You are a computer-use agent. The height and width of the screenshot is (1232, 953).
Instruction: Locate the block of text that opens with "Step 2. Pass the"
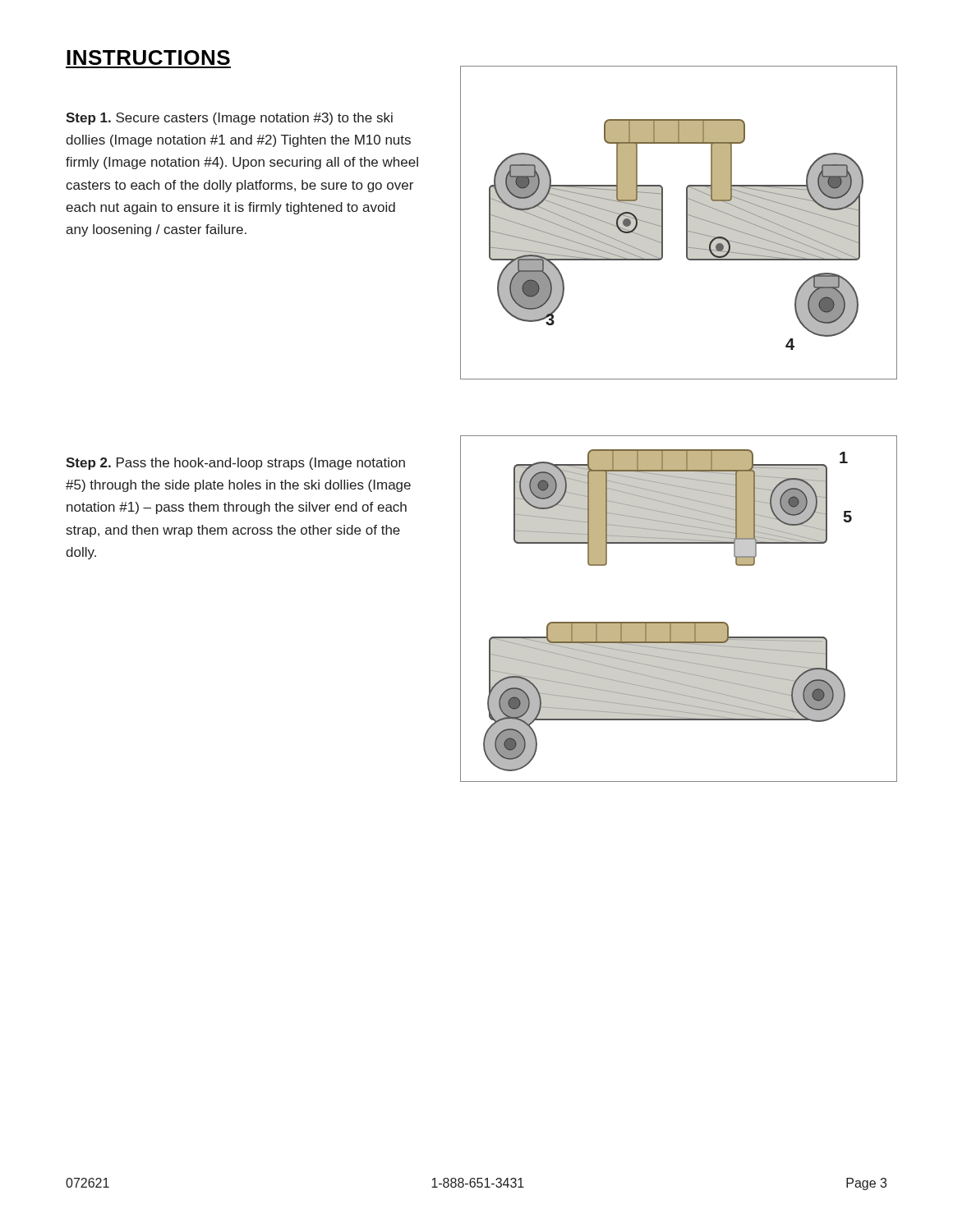[238, 507]
